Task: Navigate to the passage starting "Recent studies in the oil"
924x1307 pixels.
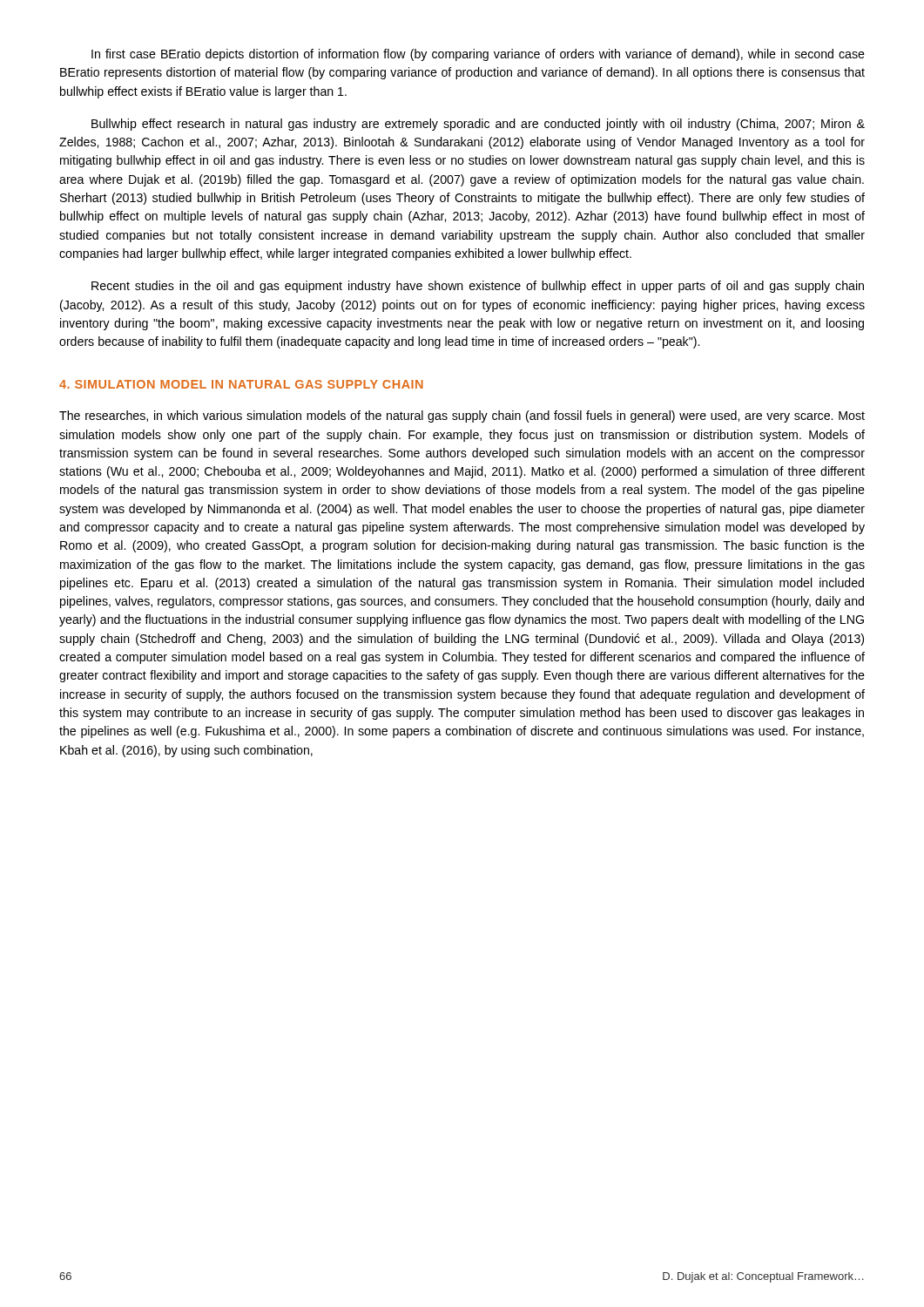Action: point(462,314)
